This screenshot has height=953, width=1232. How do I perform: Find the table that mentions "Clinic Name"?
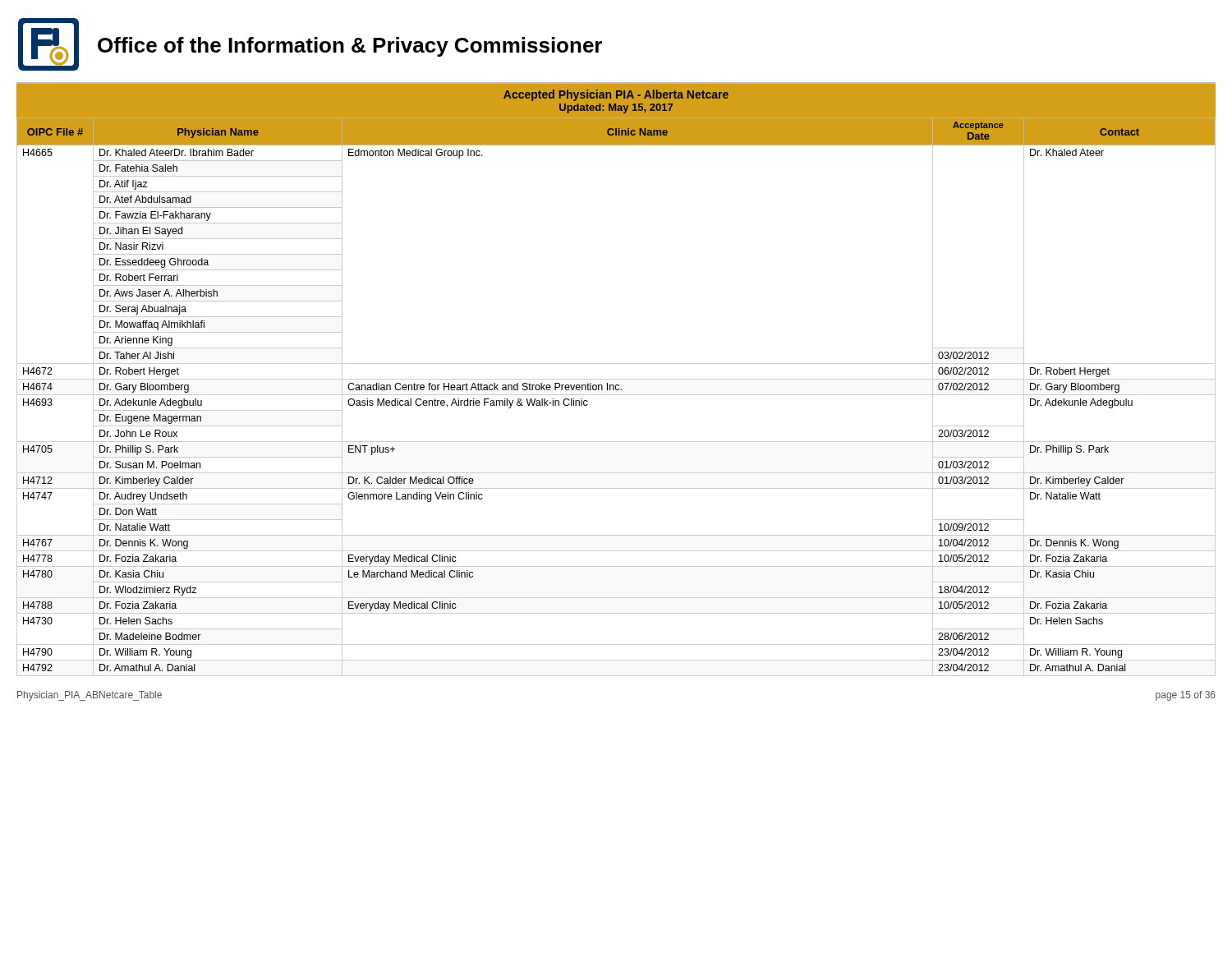click(616, 397)
